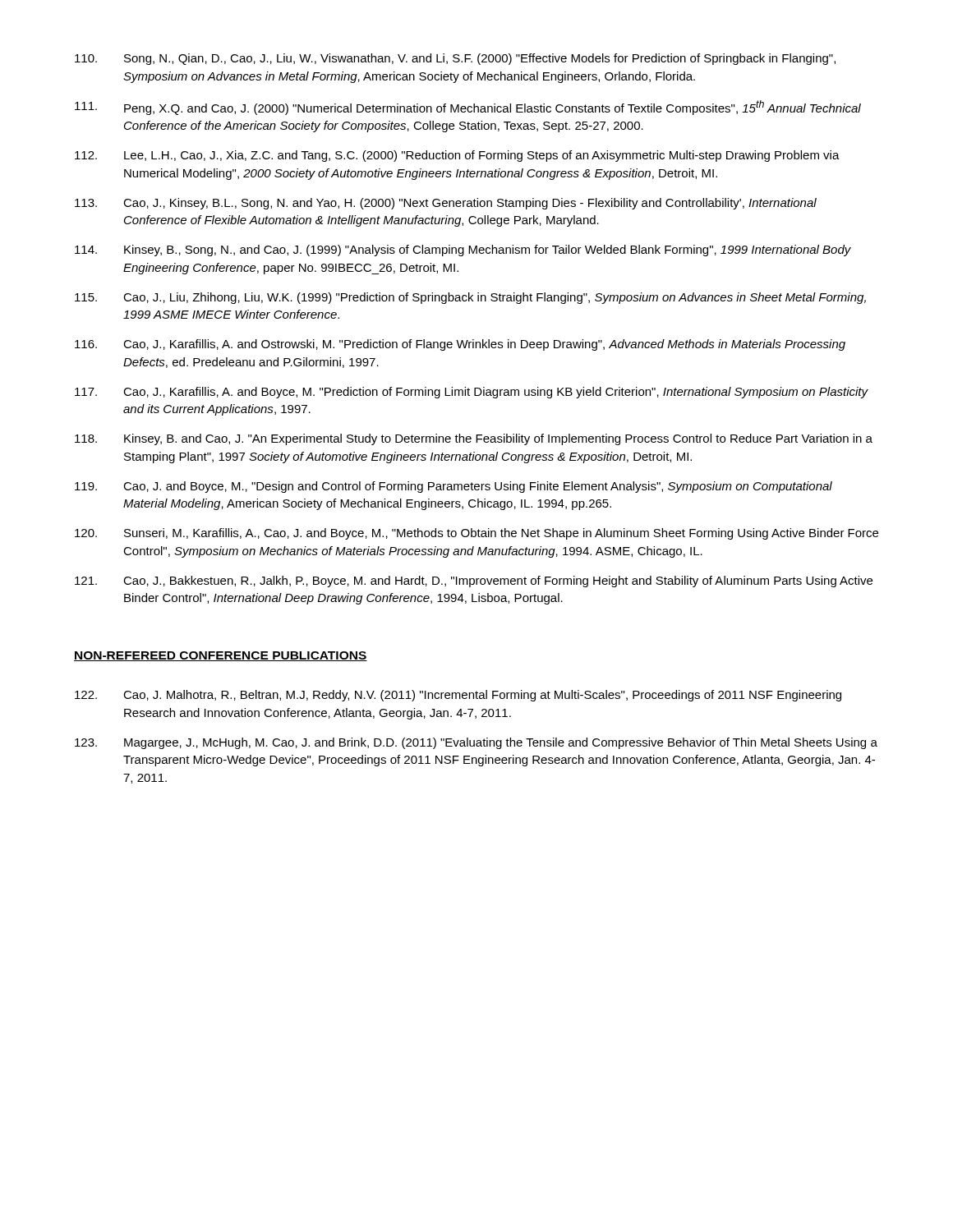
Task: Locate the block of text that opens with "115. Cao, J., Liu, Zhihong, Liu,"
Action: tap(476, 306)
